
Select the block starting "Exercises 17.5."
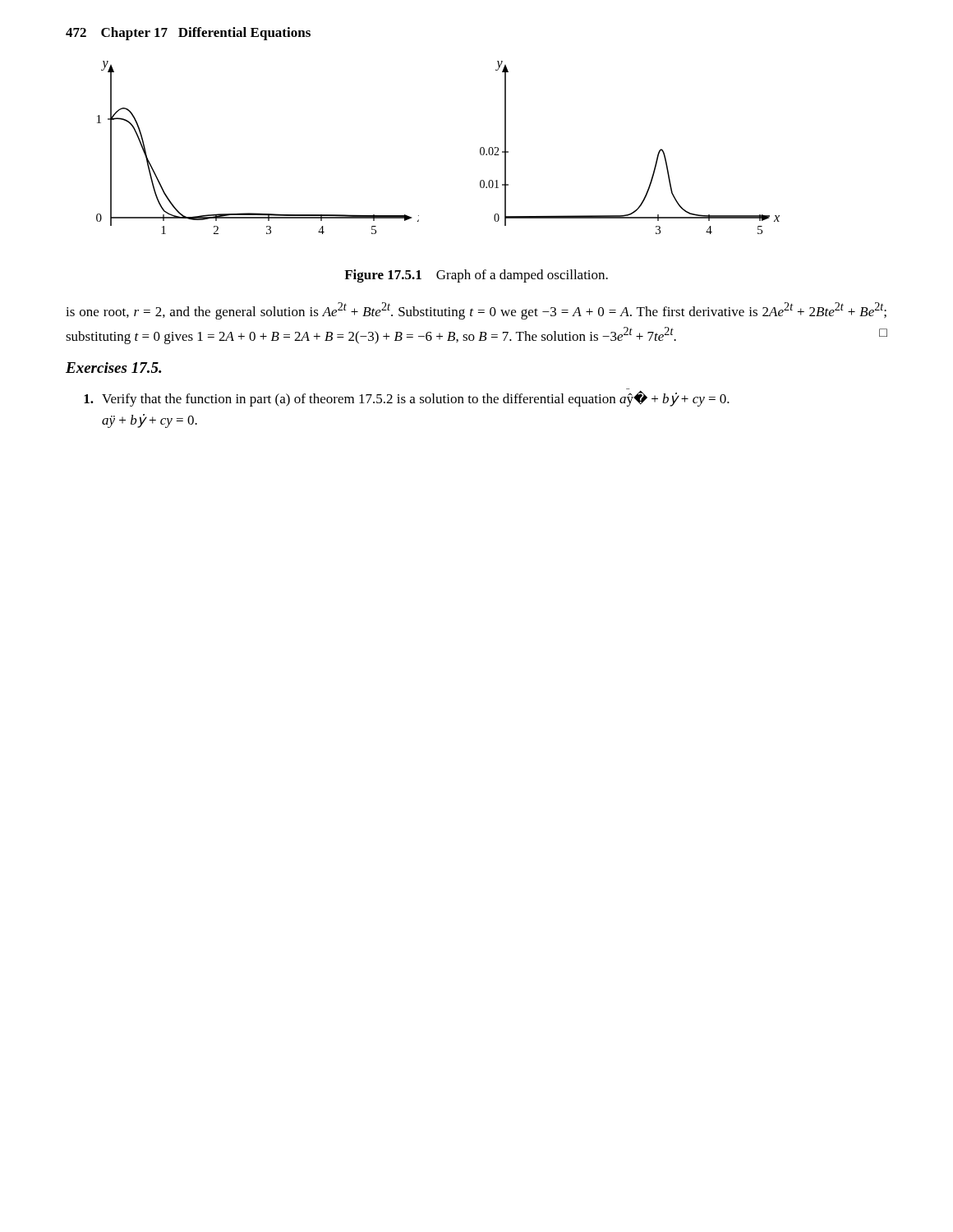pyautogui.click(x=114, y=368)
